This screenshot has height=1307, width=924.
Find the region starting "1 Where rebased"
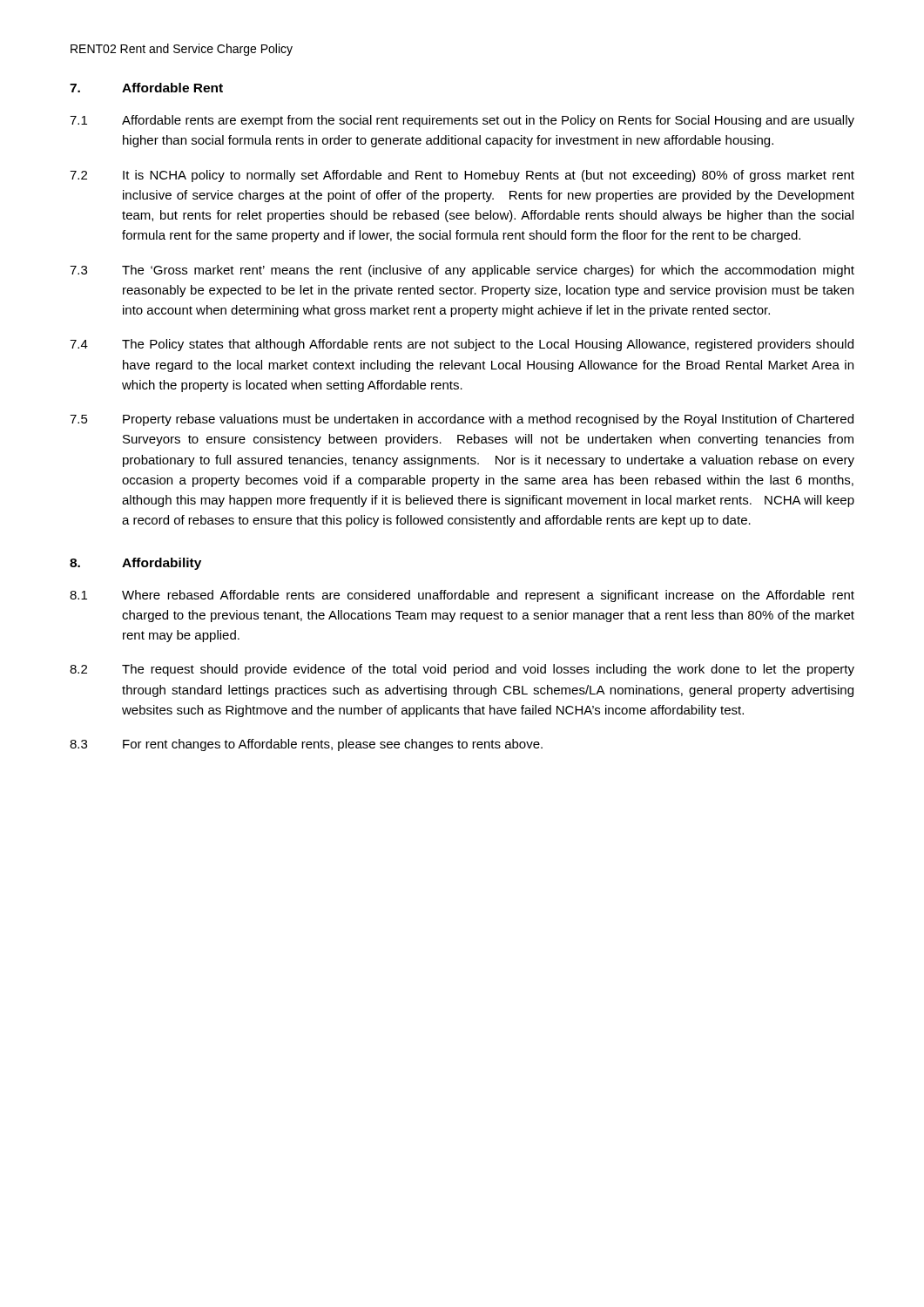[x=462, y=615]
